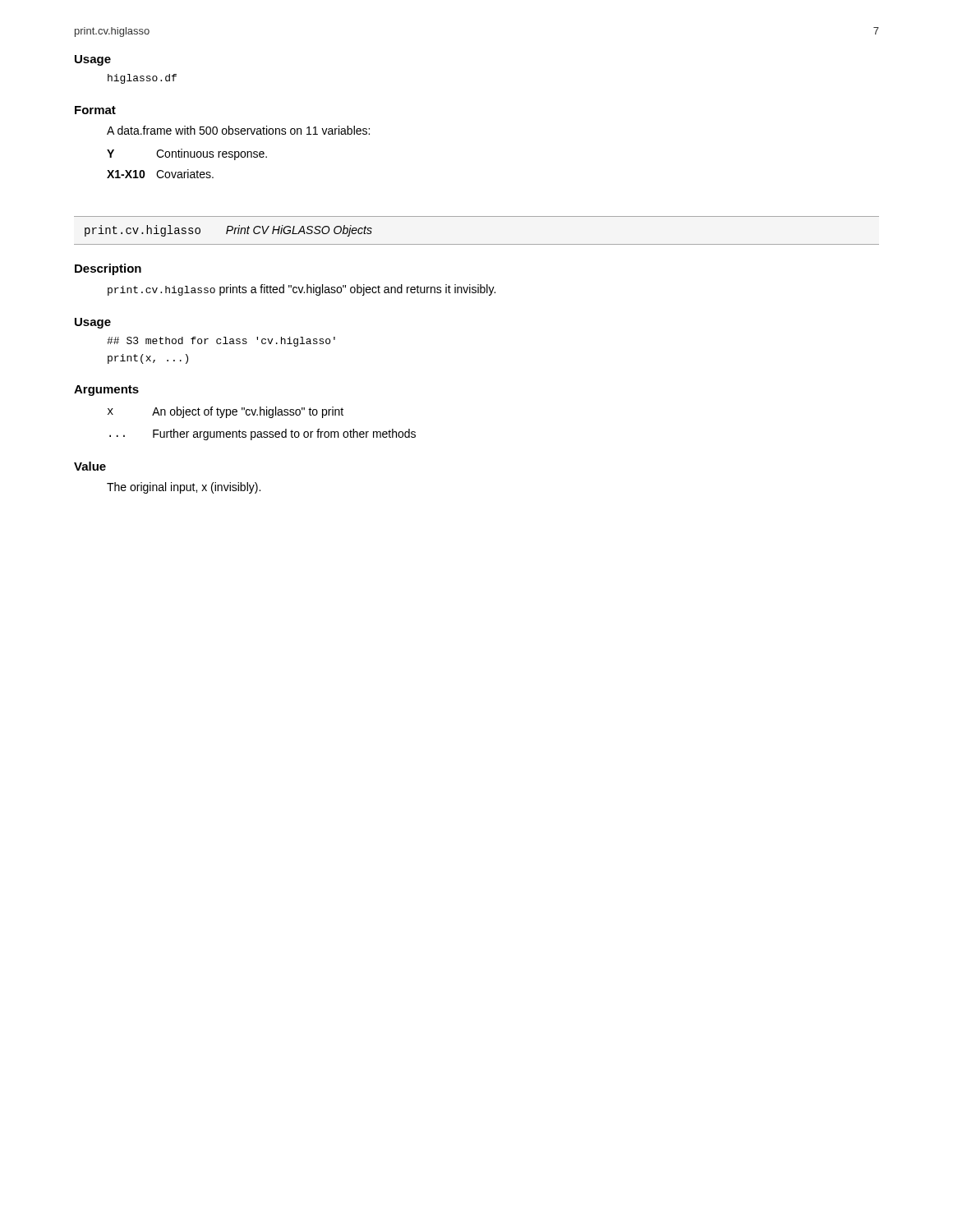Find the element starting "Y Continuous response."
Image resolution: width=953 pixels, height=1232 pixels.
click(187, 154)
